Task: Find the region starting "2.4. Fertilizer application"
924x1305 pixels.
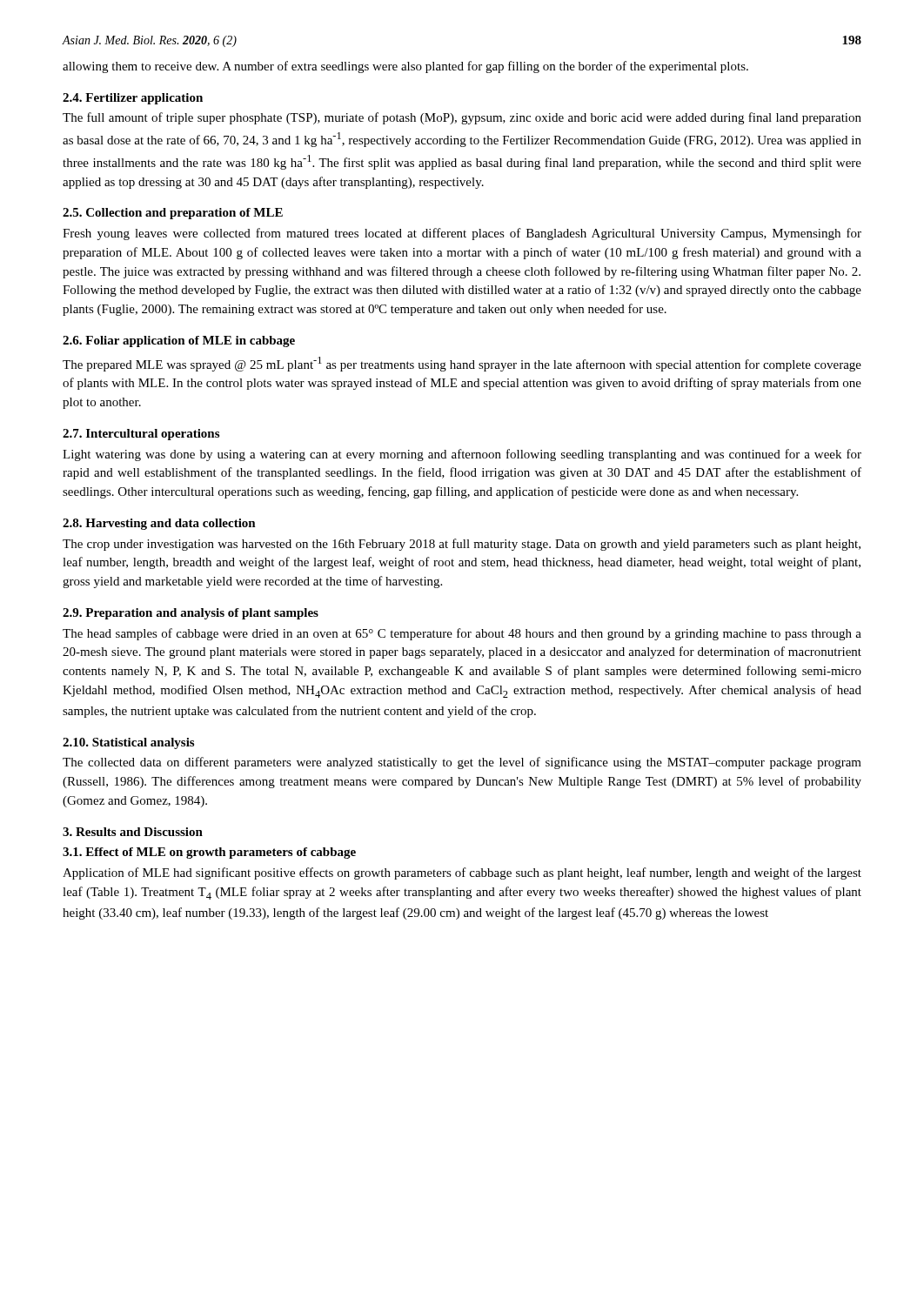Action: (133, 97)
